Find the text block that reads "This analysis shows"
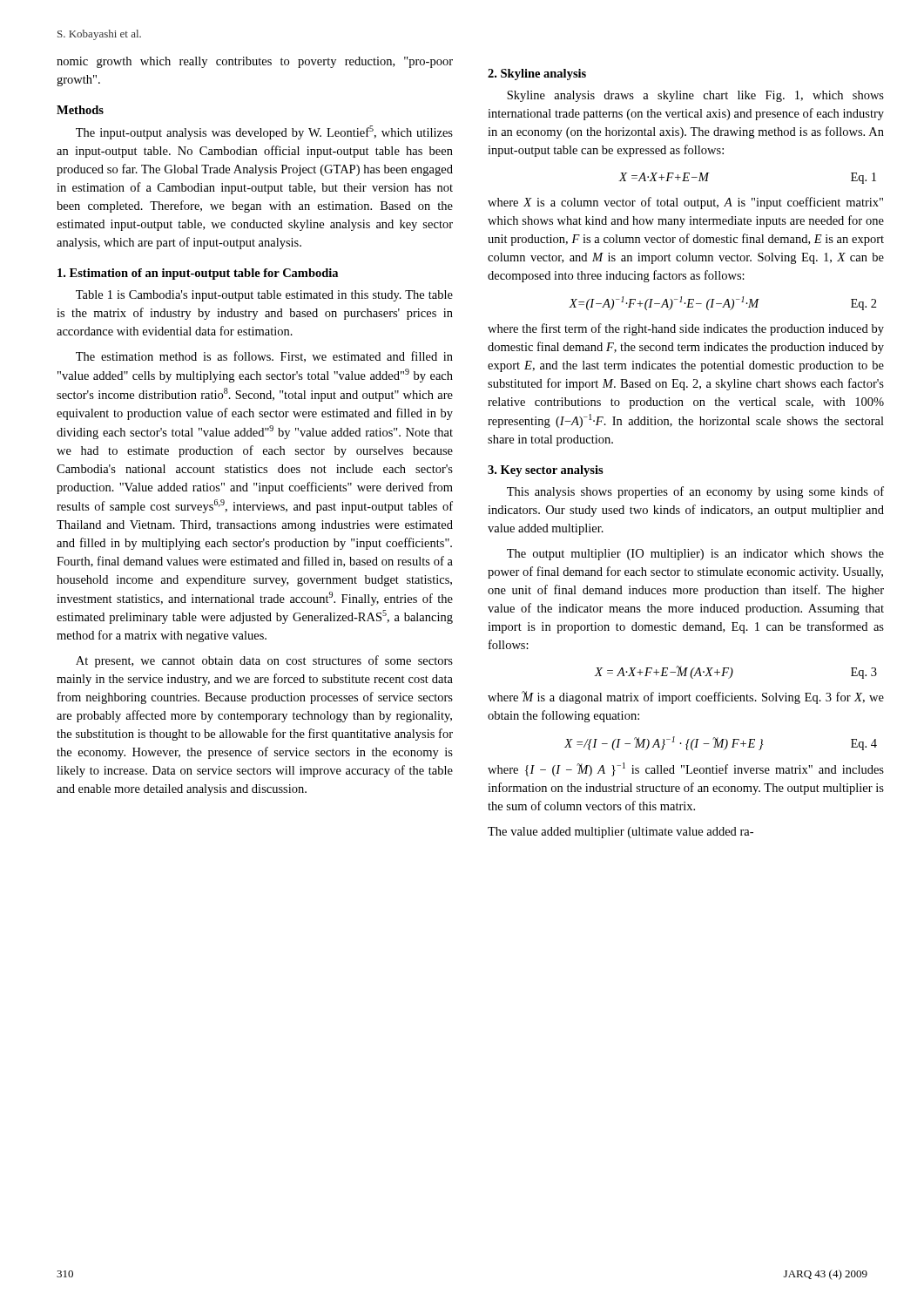This screenshot has height=1307, width=924. [x=686, y=510]
